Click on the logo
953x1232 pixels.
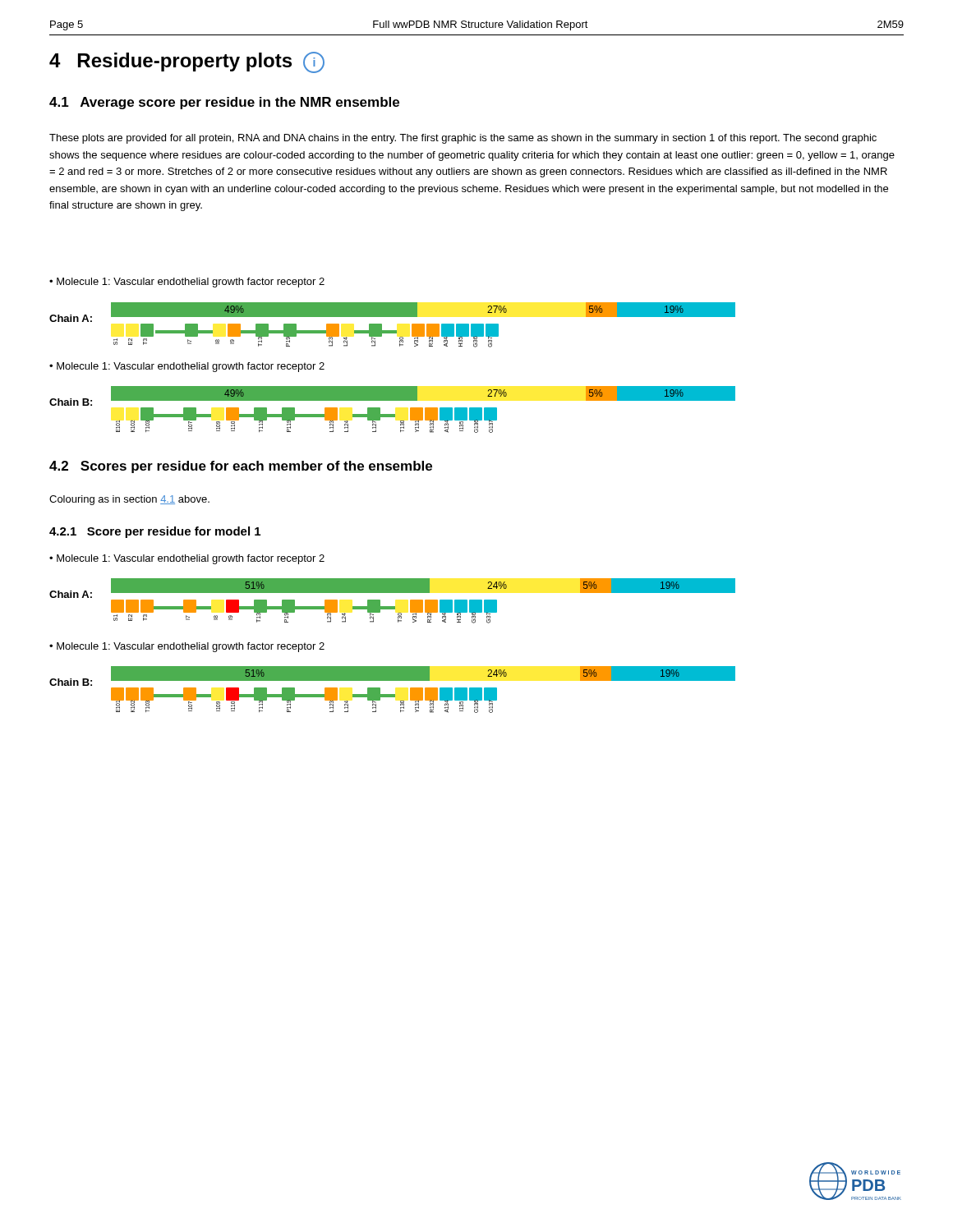[x=854, y=1183]
